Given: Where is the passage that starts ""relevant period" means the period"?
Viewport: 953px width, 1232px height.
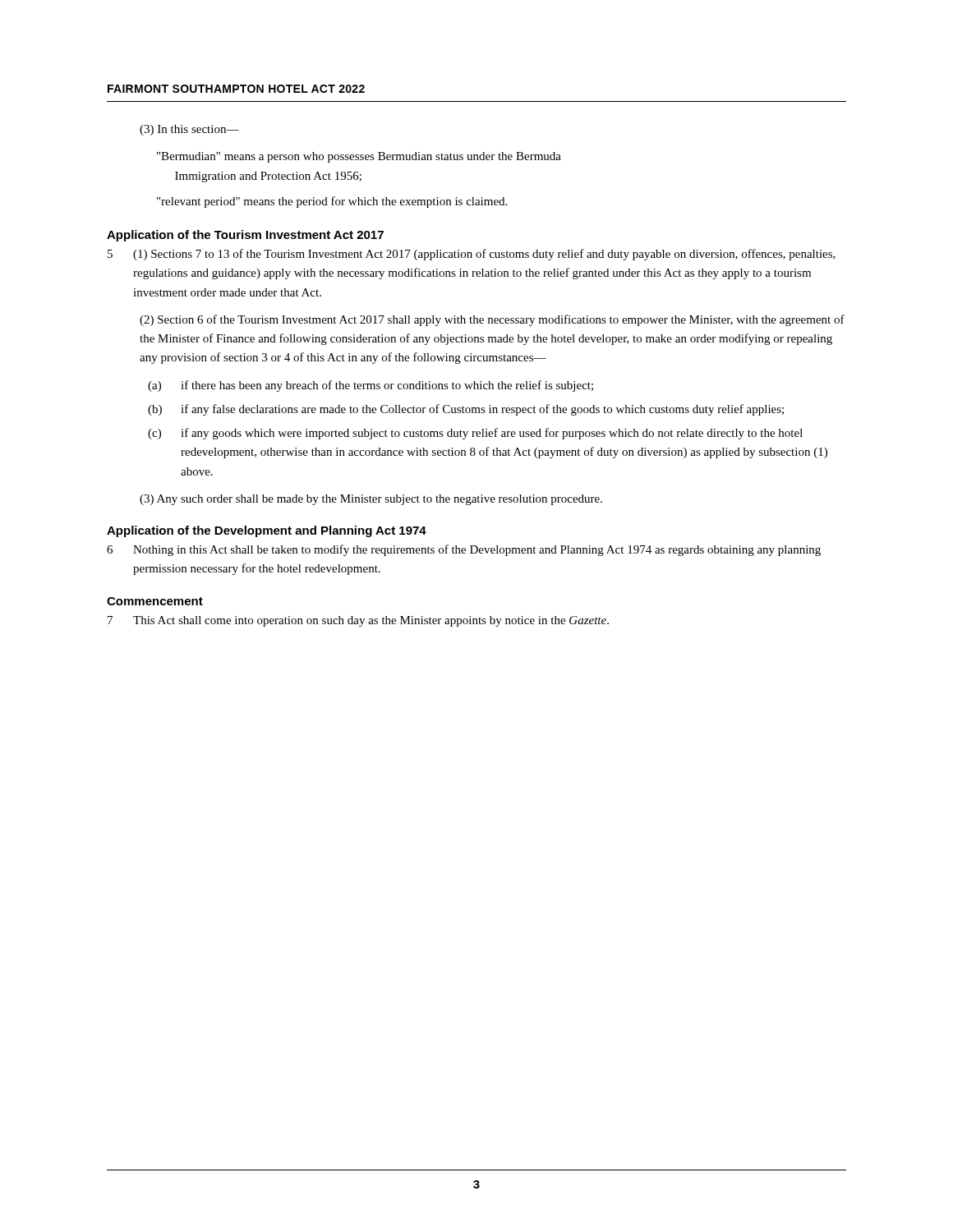Looking at the screenshot, I should tap(501, 201).
